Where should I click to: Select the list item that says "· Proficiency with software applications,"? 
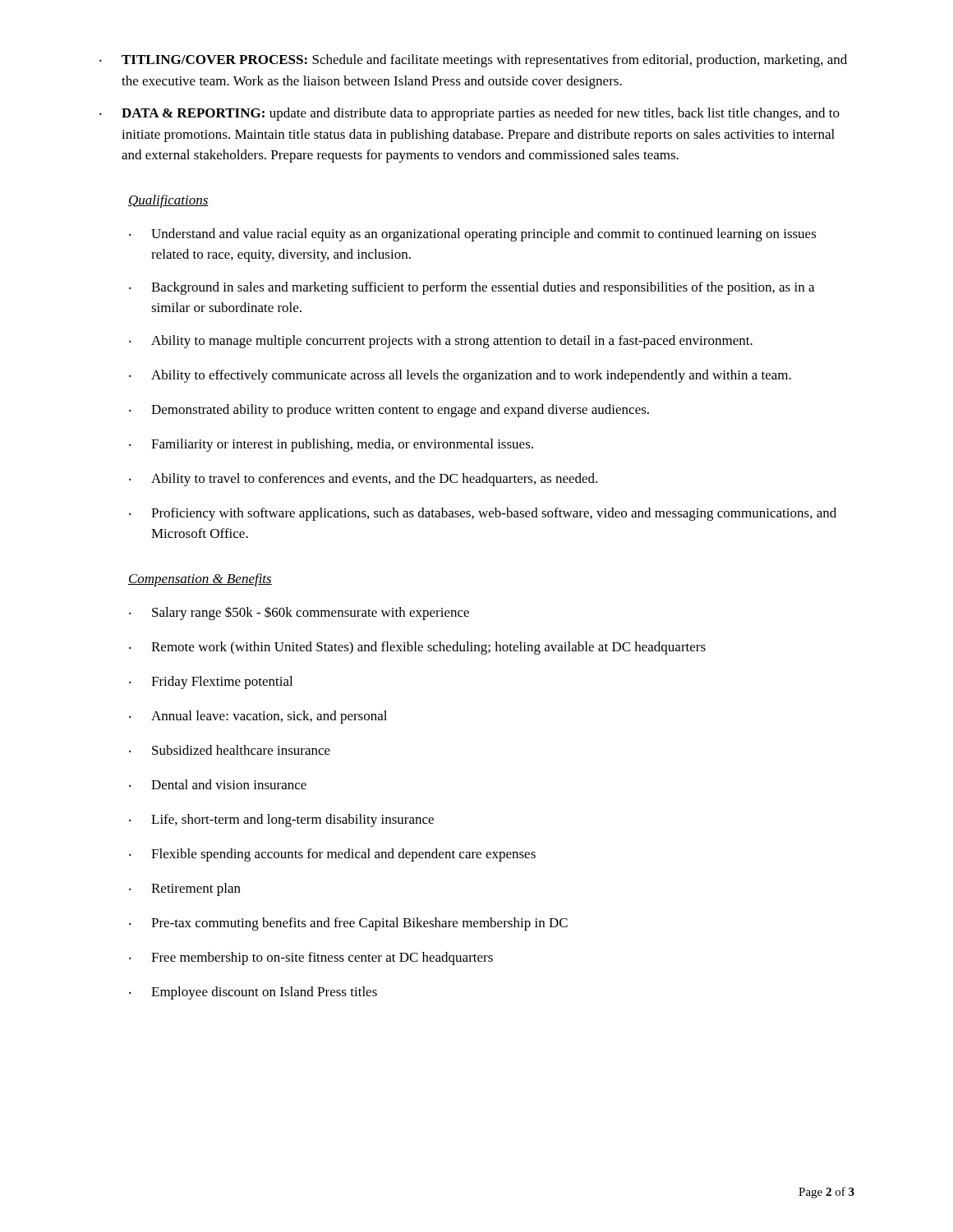(491, 523)
